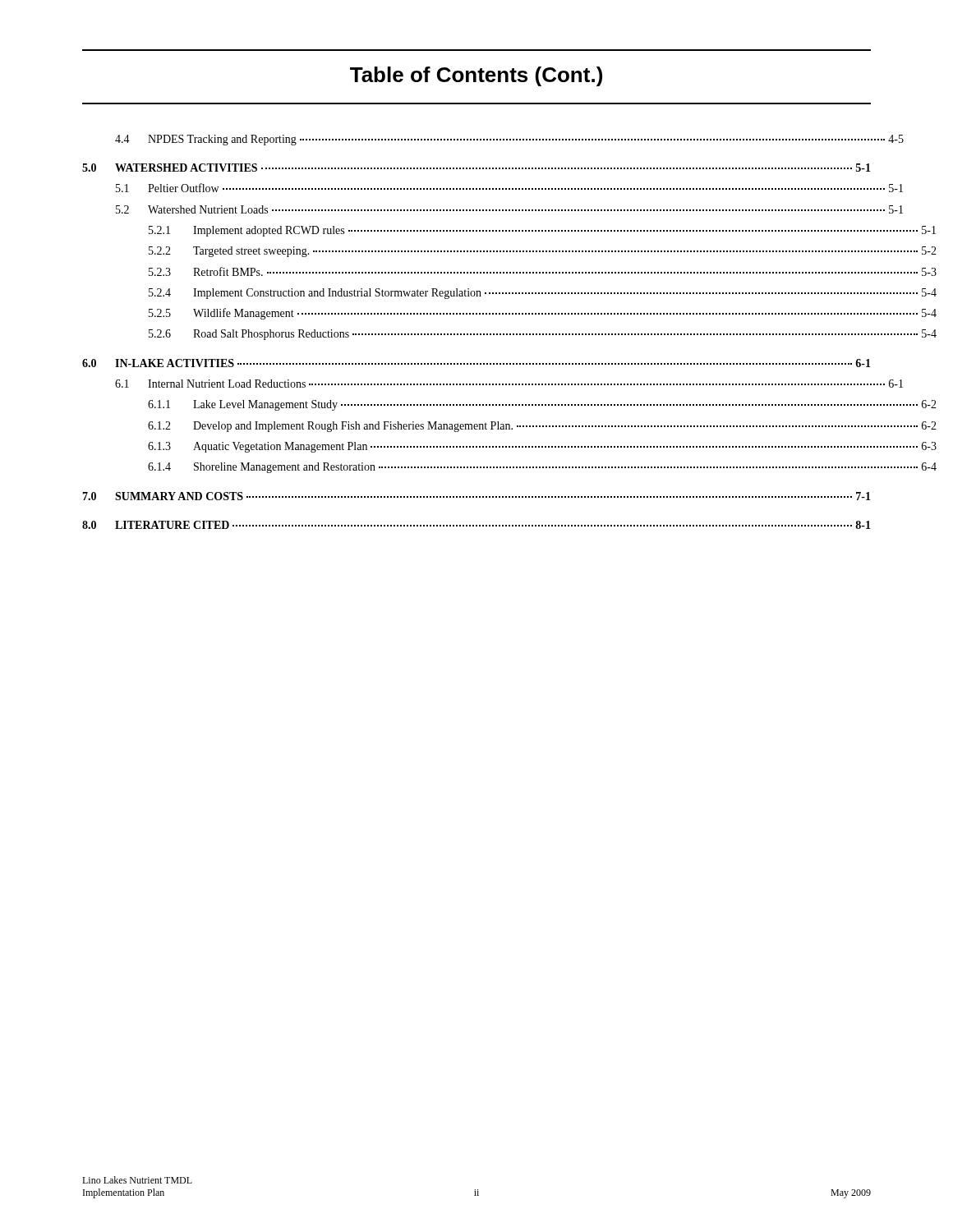Locate the passage starting "5.1 Peltier Outflow 5-1"

click(476, 189)
